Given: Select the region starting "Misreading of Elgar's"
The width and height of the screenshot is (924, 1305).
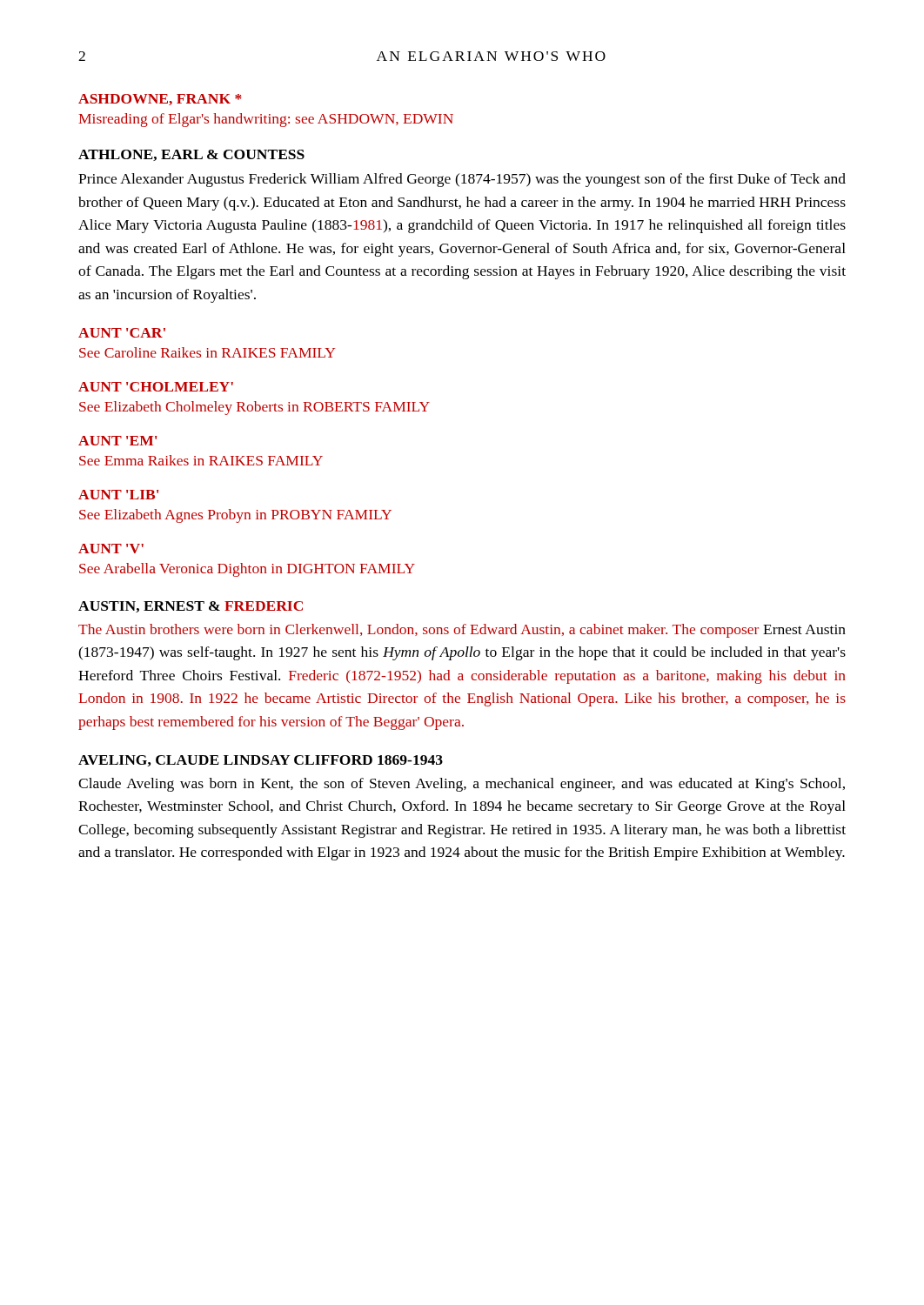Looking at the screenshot, I should [x=266, y=118].
